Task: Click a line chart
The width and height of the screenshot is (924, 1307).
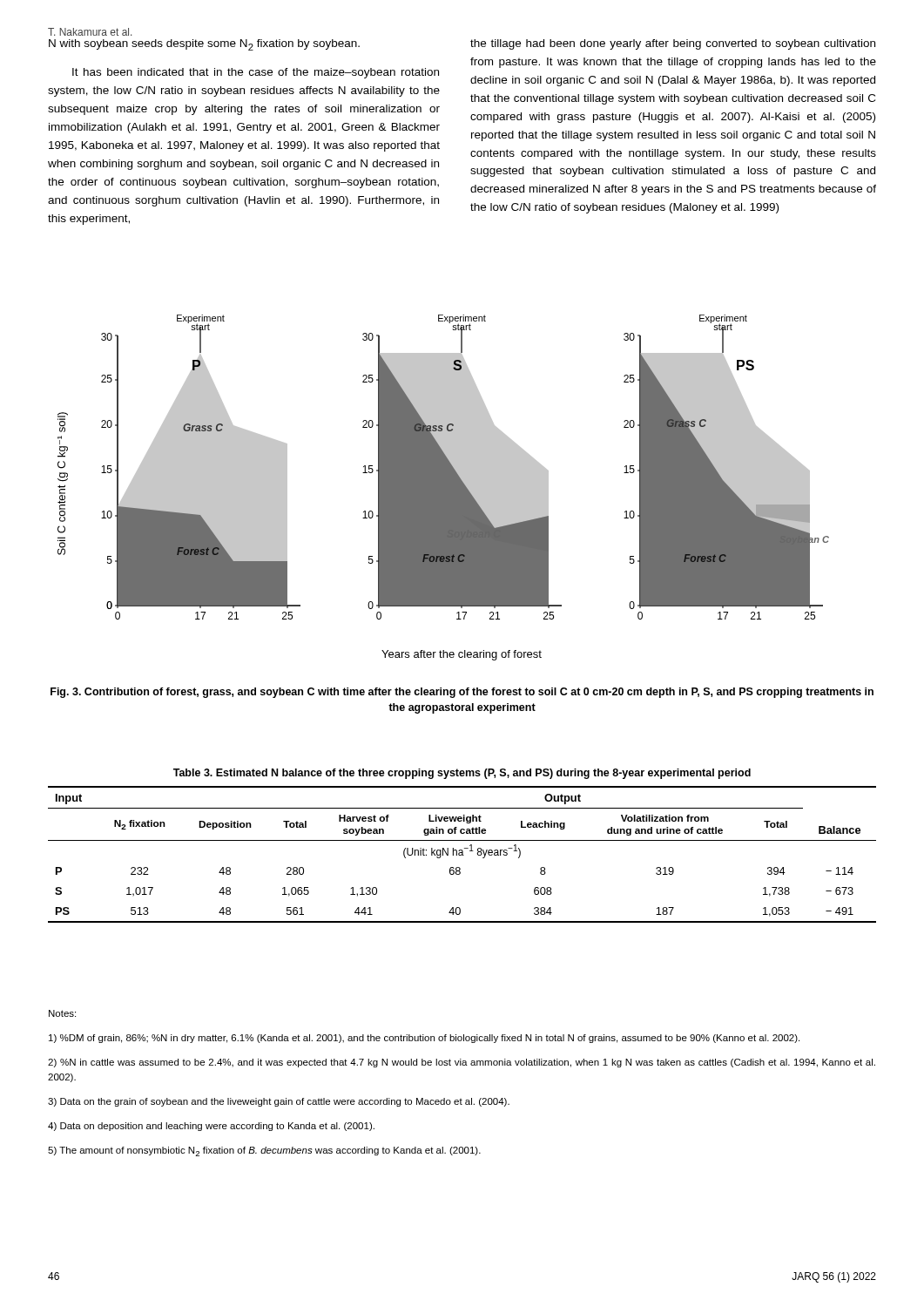Action: click(x=462, y=494)
